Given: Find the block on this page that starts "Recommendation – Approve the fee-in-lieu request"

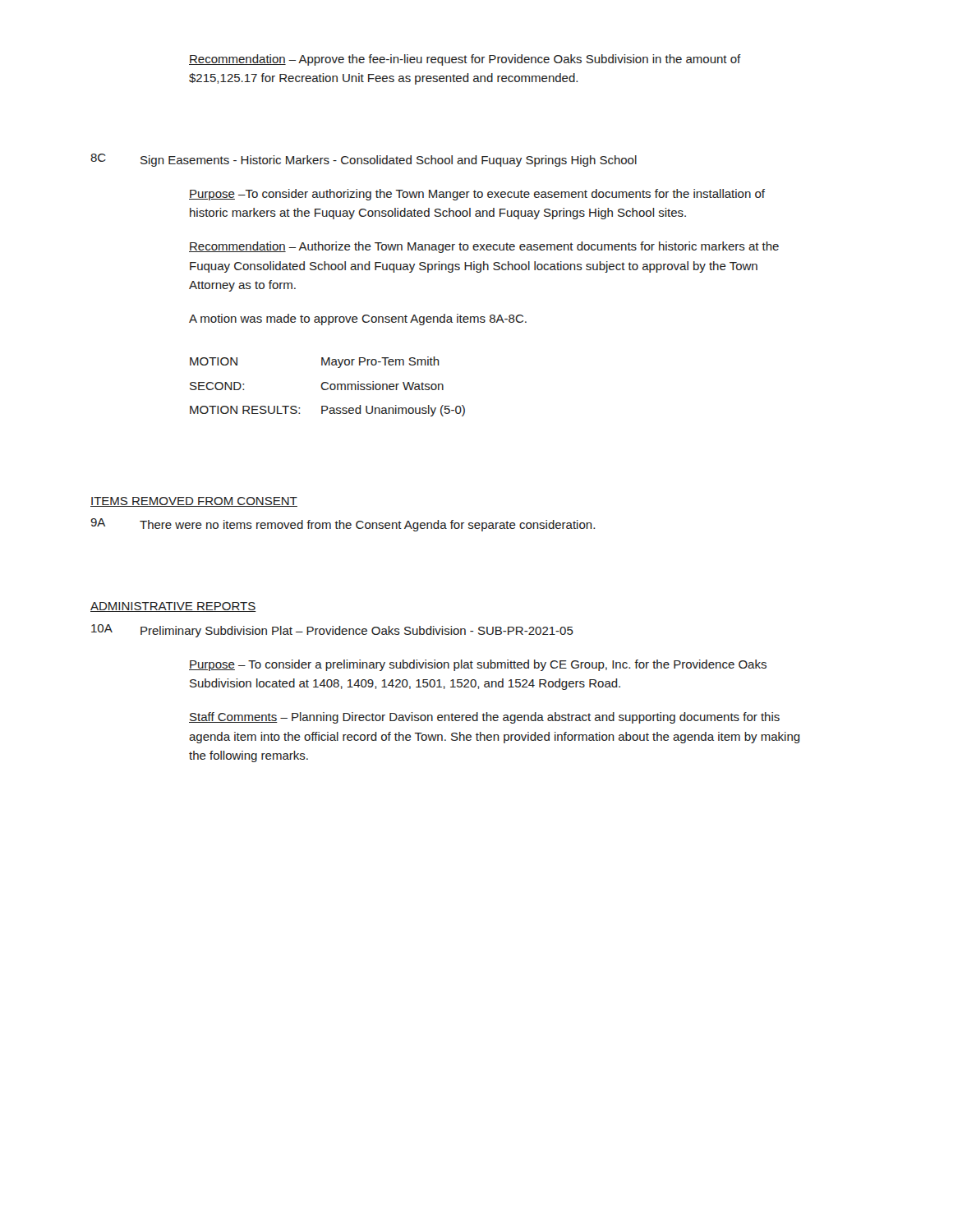Looking at the screenshot, I should coord(497,68).
